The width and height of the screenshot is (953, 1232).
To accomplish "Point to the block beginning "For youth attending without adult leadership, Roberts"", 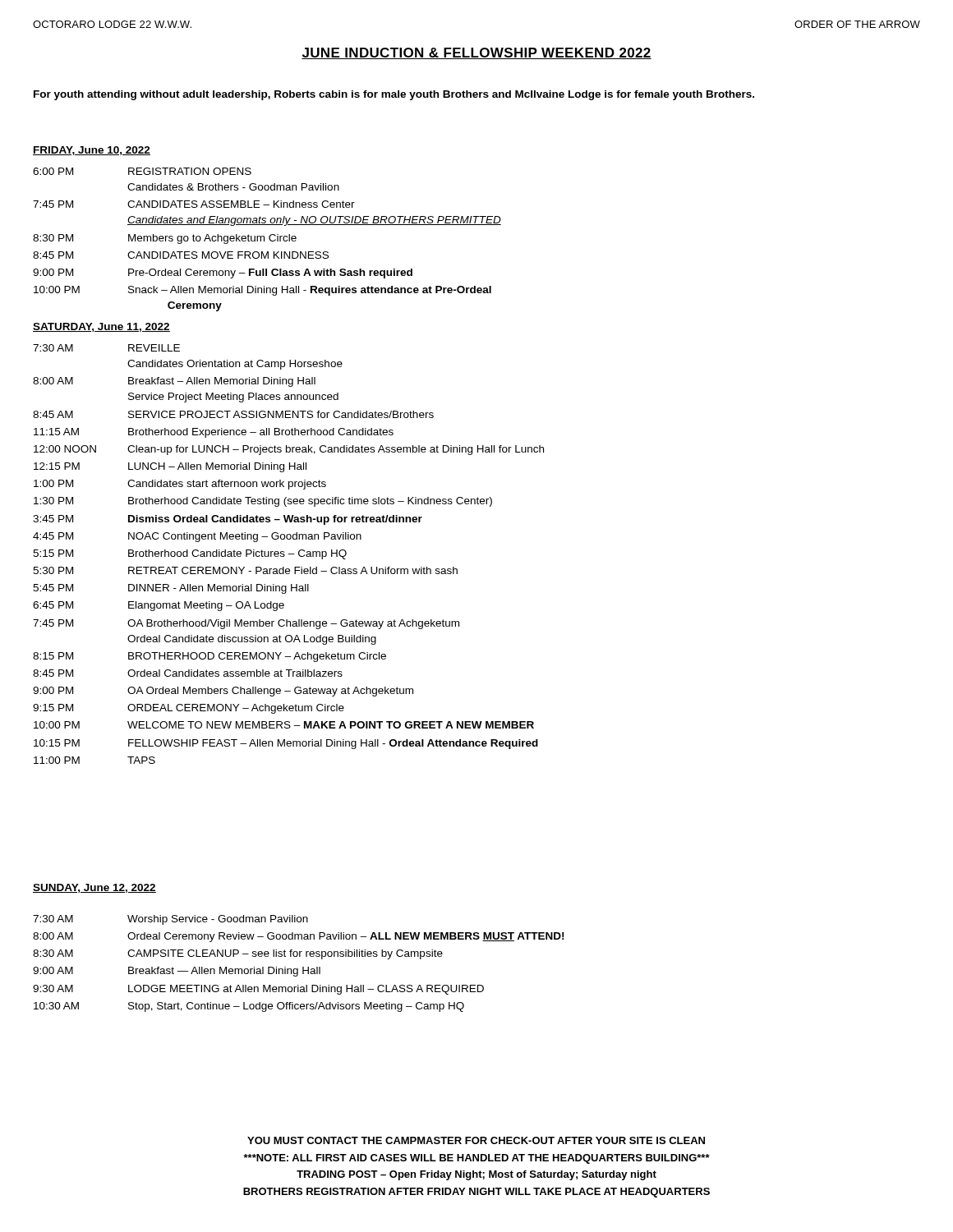I will tap(394, 94).
